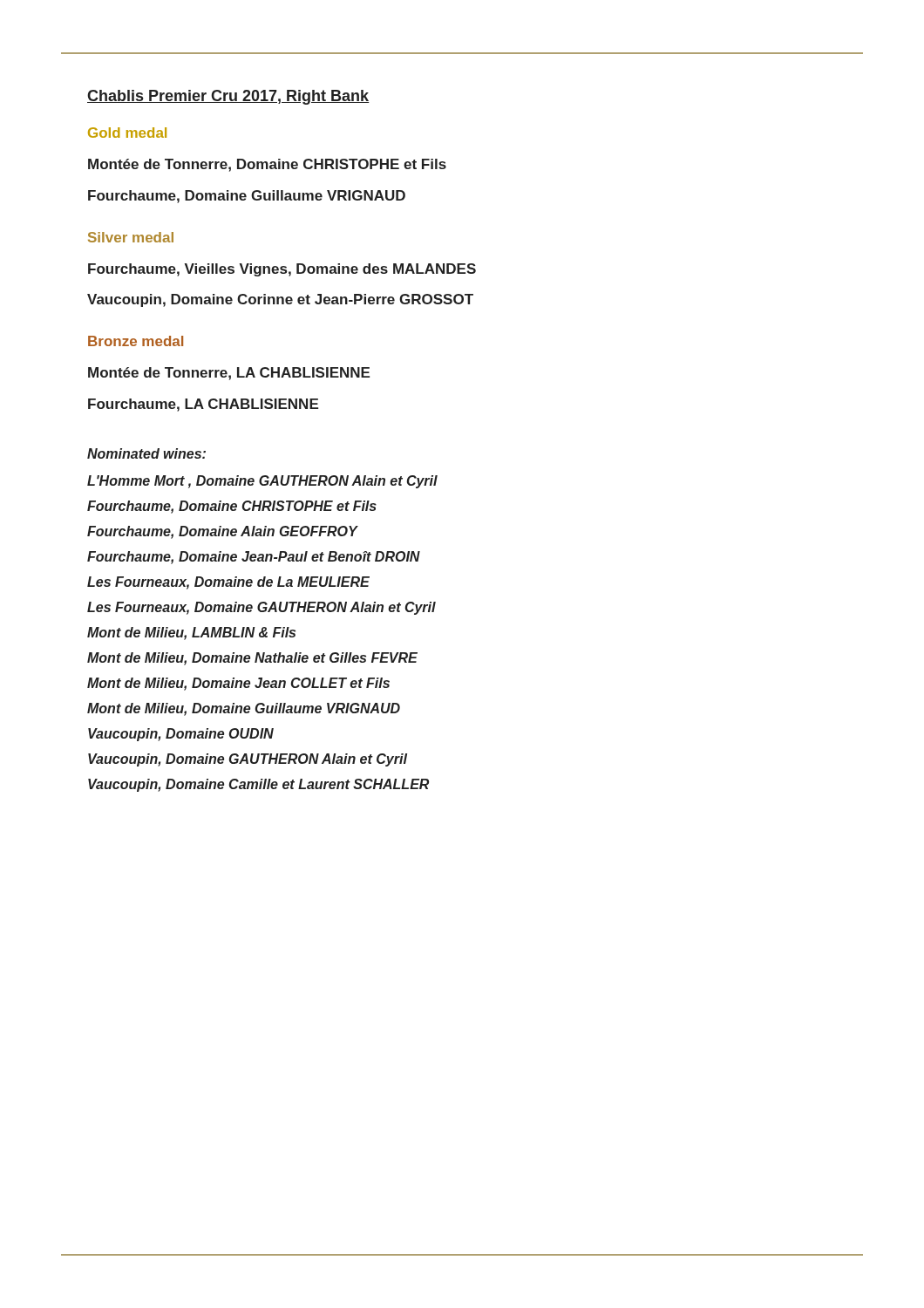924x1308 pixels.
Task: Click on the passage starting "L'Homme Mort , Domaine"
Action: coord(262,481)
